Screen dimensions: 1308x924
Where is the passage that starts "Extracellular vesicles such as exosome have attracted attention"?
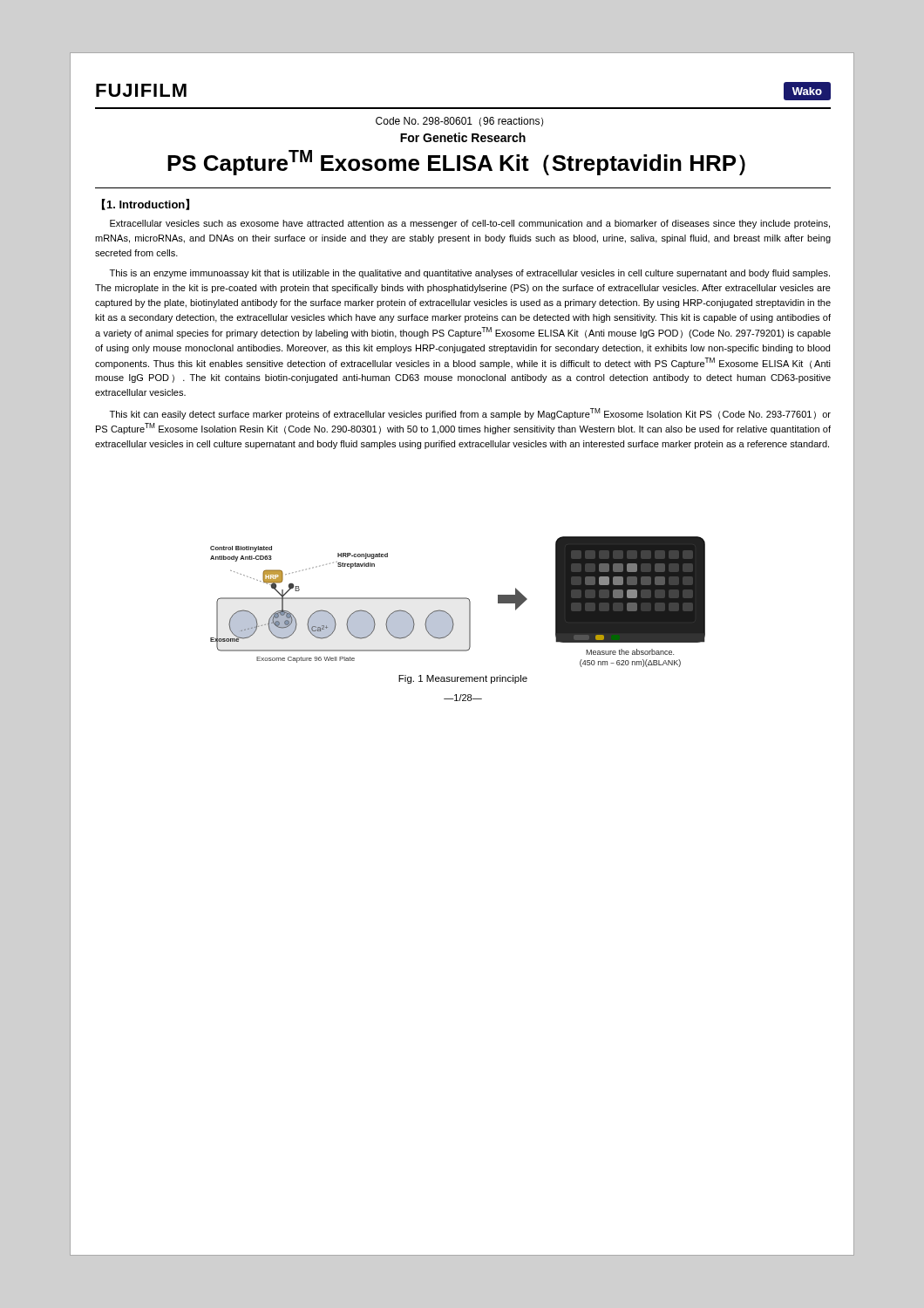point(463,334)
